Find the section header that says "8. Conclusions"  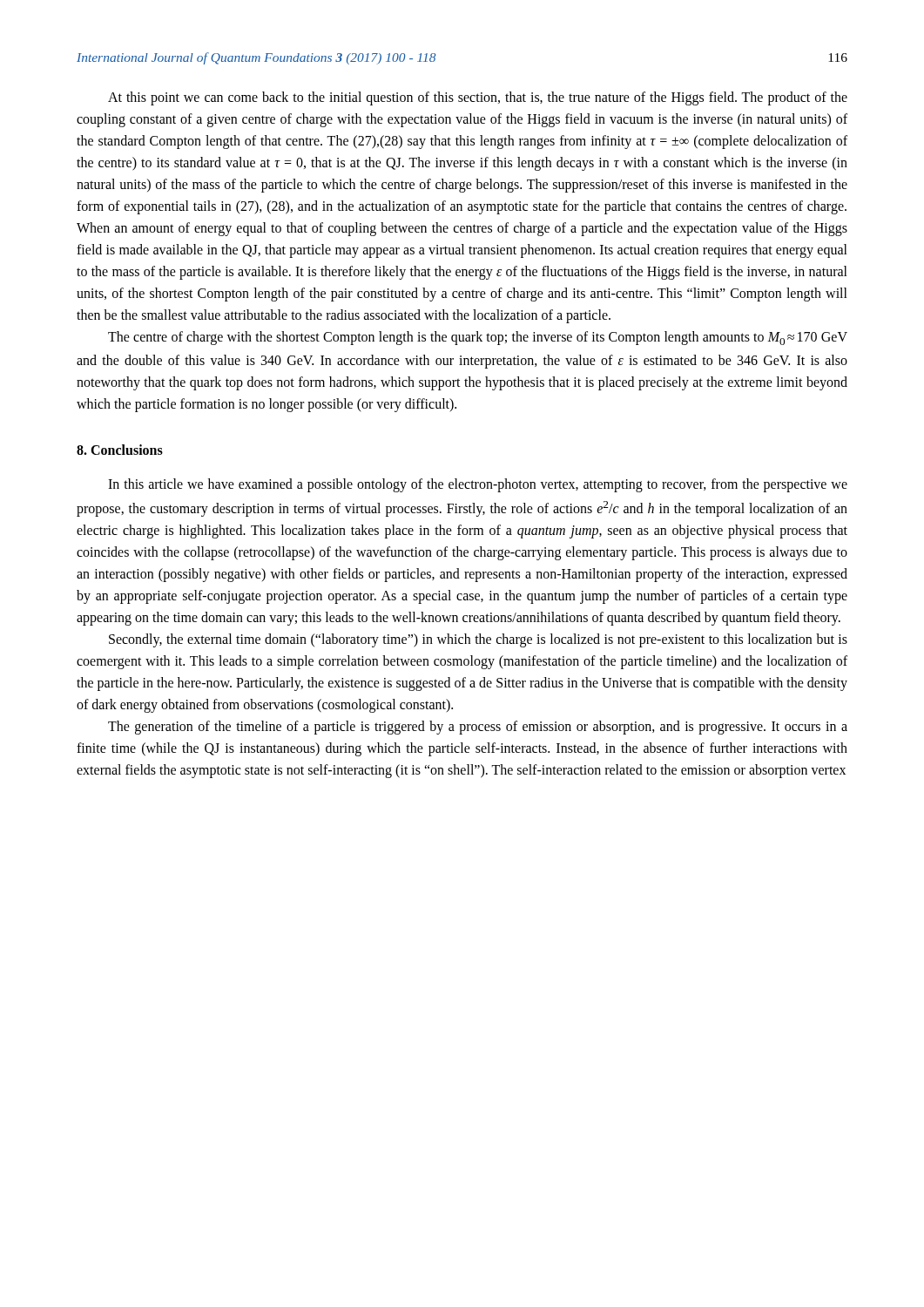coord(120,450)
